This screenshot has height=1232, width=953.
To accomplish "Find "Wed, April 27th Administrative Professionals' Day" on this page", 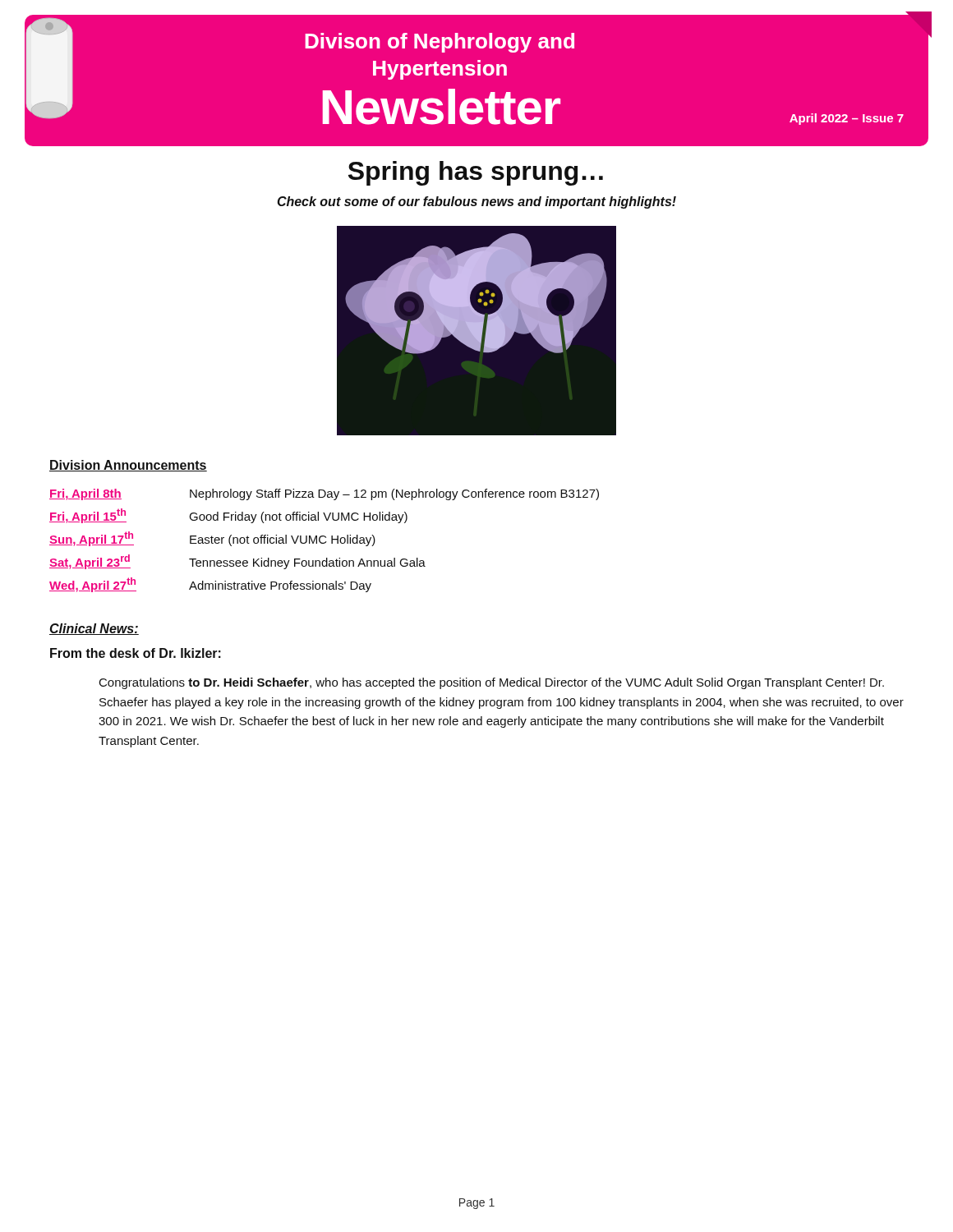I will click(x=210, y=584).
